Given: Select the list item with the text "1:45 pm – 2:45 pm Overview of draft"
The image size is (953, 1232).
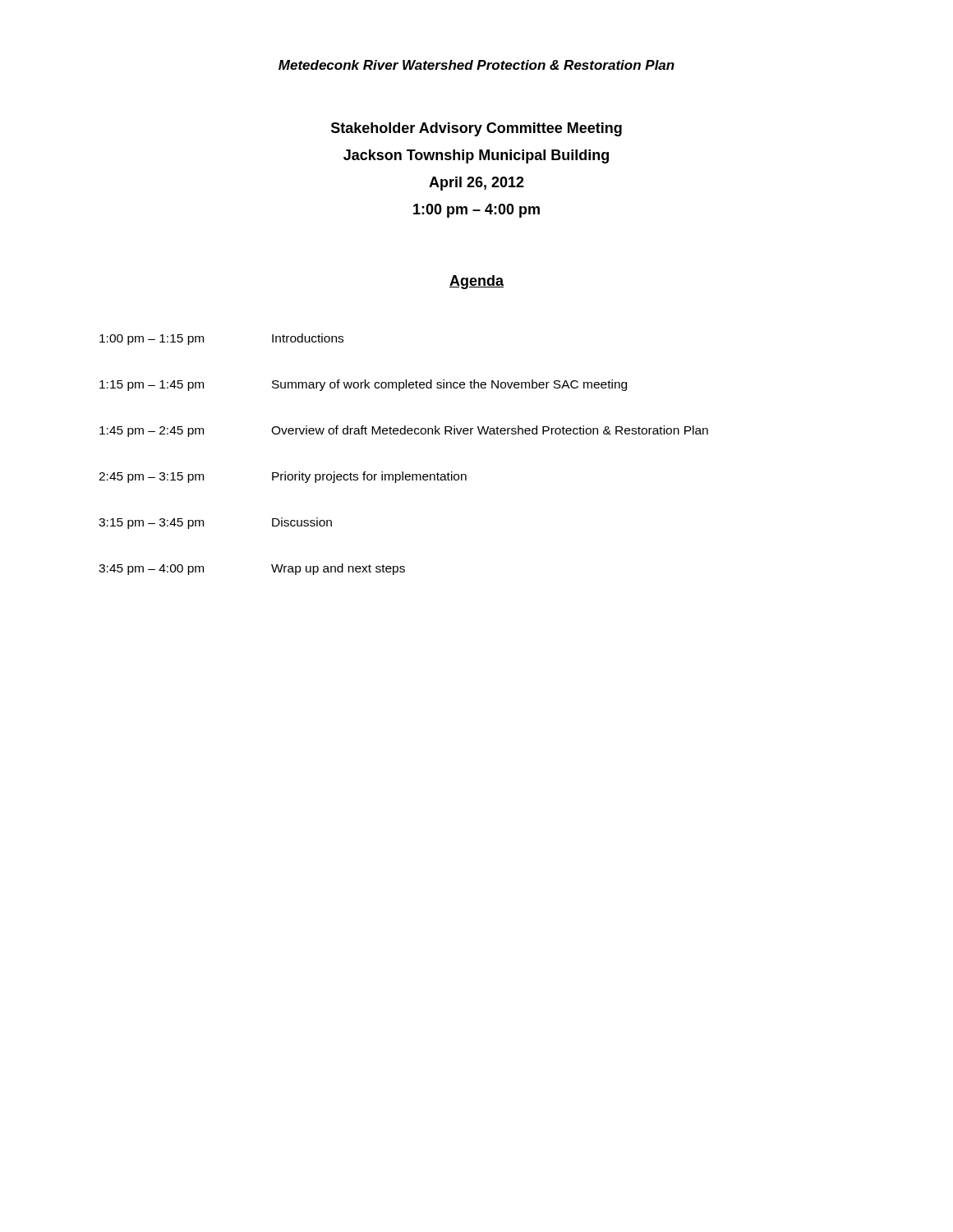Looking at the screenshot, I should point(476,430).
